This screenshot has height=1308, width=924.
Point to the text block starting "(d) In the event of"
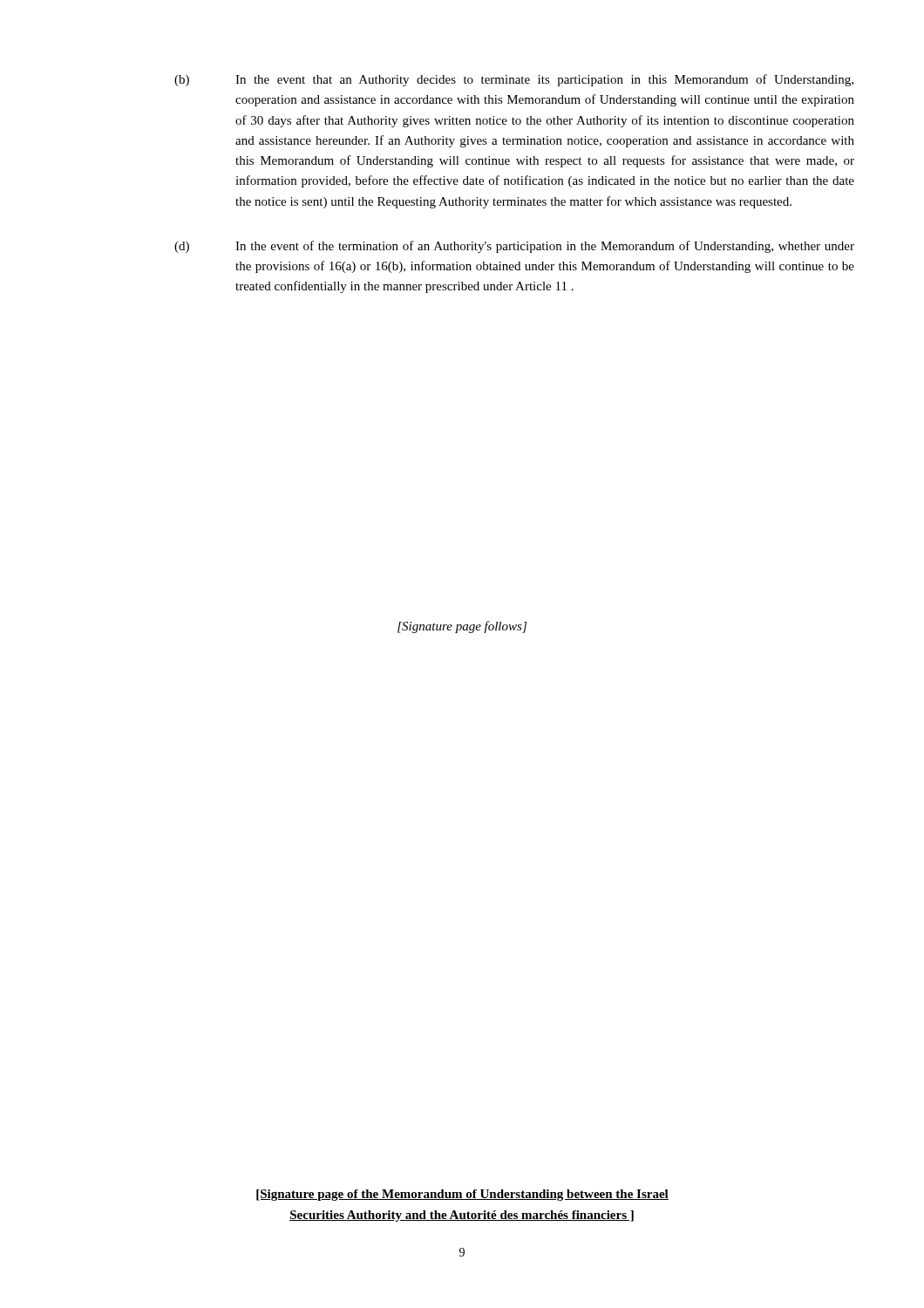tap(514, 267)
